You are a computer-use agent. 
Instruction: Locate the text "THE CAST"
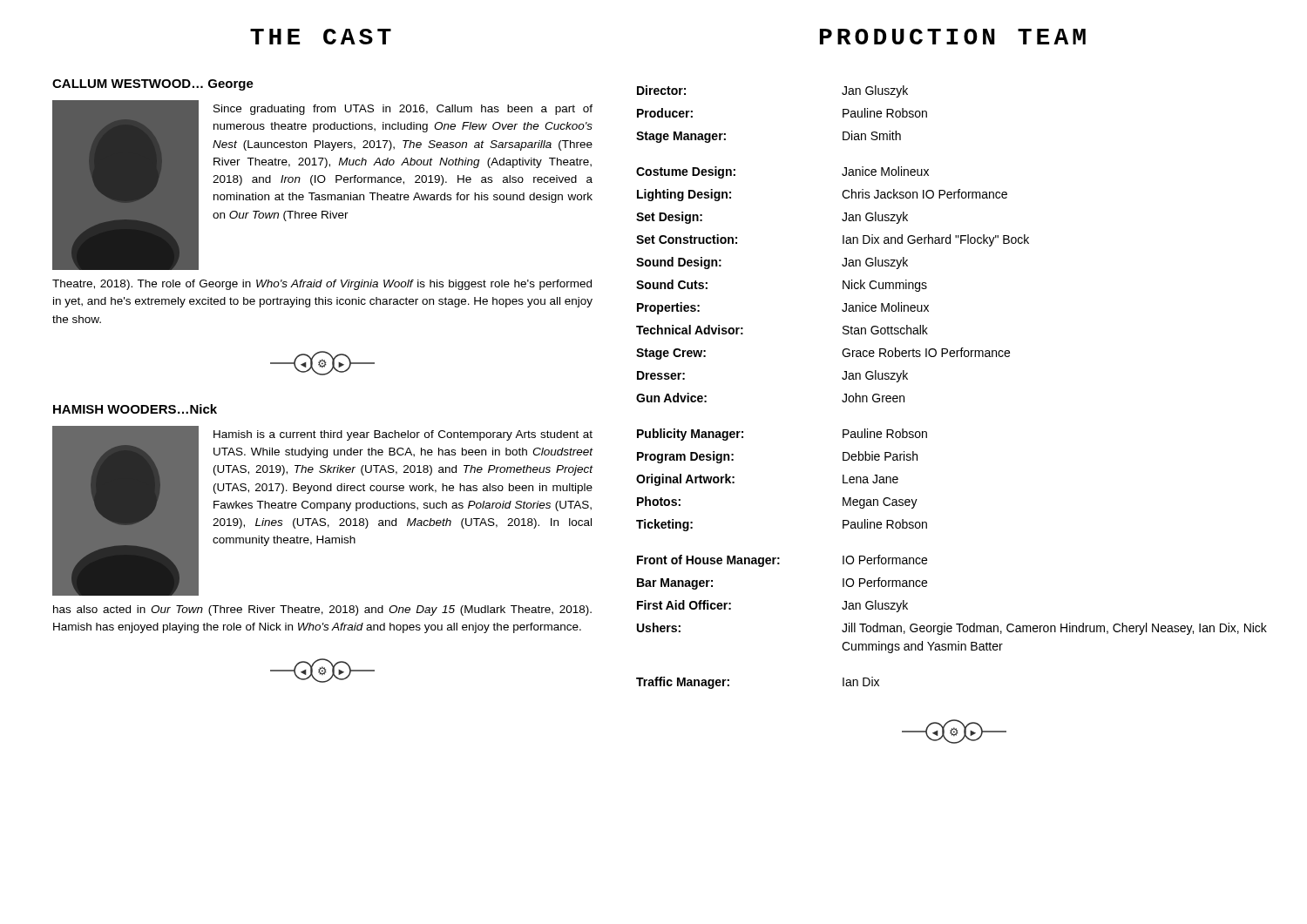(x=322, y=38)
